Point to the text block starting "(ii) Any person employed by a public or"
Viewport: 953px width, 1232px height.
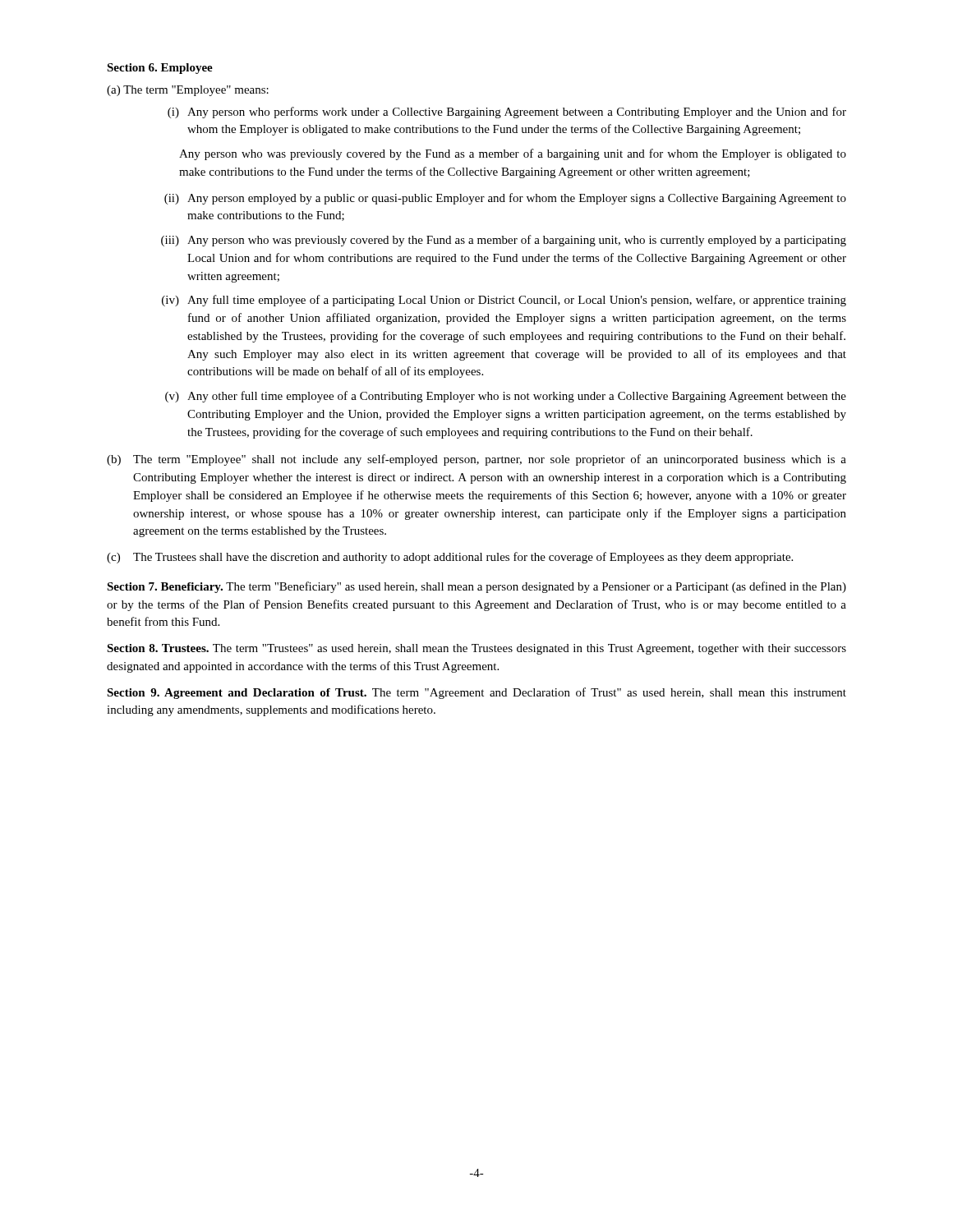(x=491, y=207)
